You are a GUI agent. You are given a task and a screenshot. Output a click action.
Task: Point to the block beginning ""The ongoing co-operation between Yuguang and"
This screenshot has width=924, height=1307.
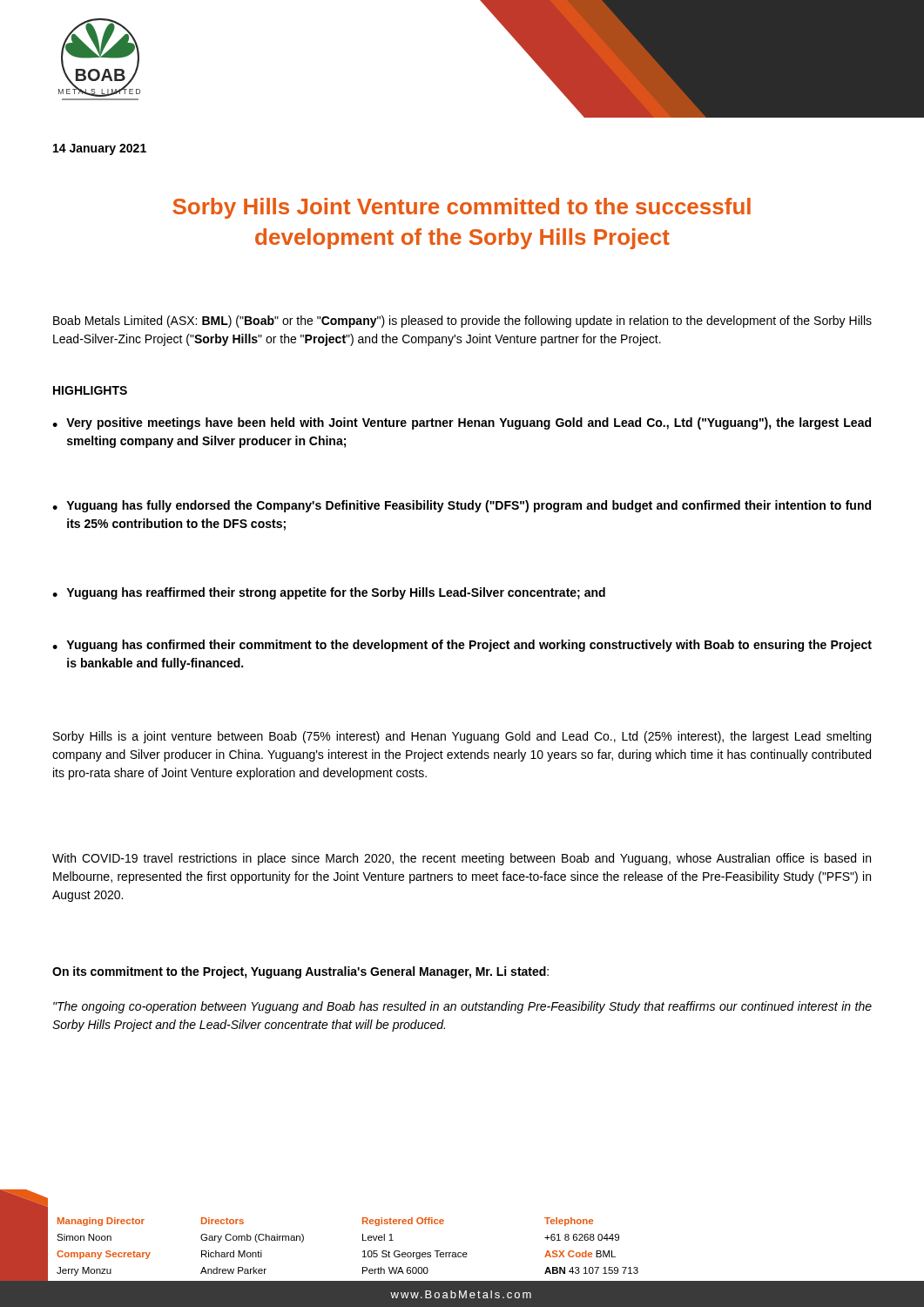click(462, 1016)
